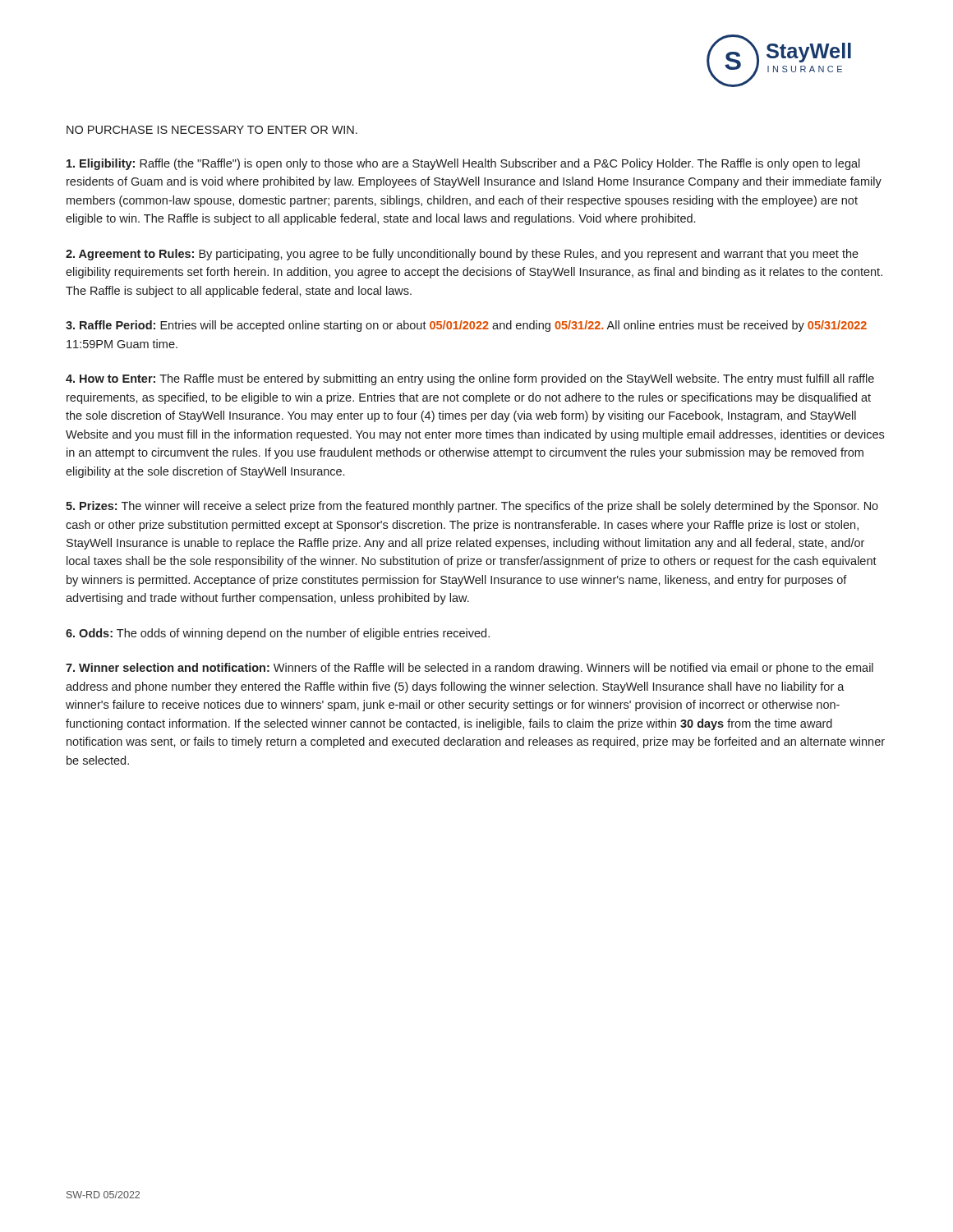Locate the text block that reads "Winner selection and notification: Winners of the"
Viewport: 953px width, 1232px height.
[x=475, y=714]
